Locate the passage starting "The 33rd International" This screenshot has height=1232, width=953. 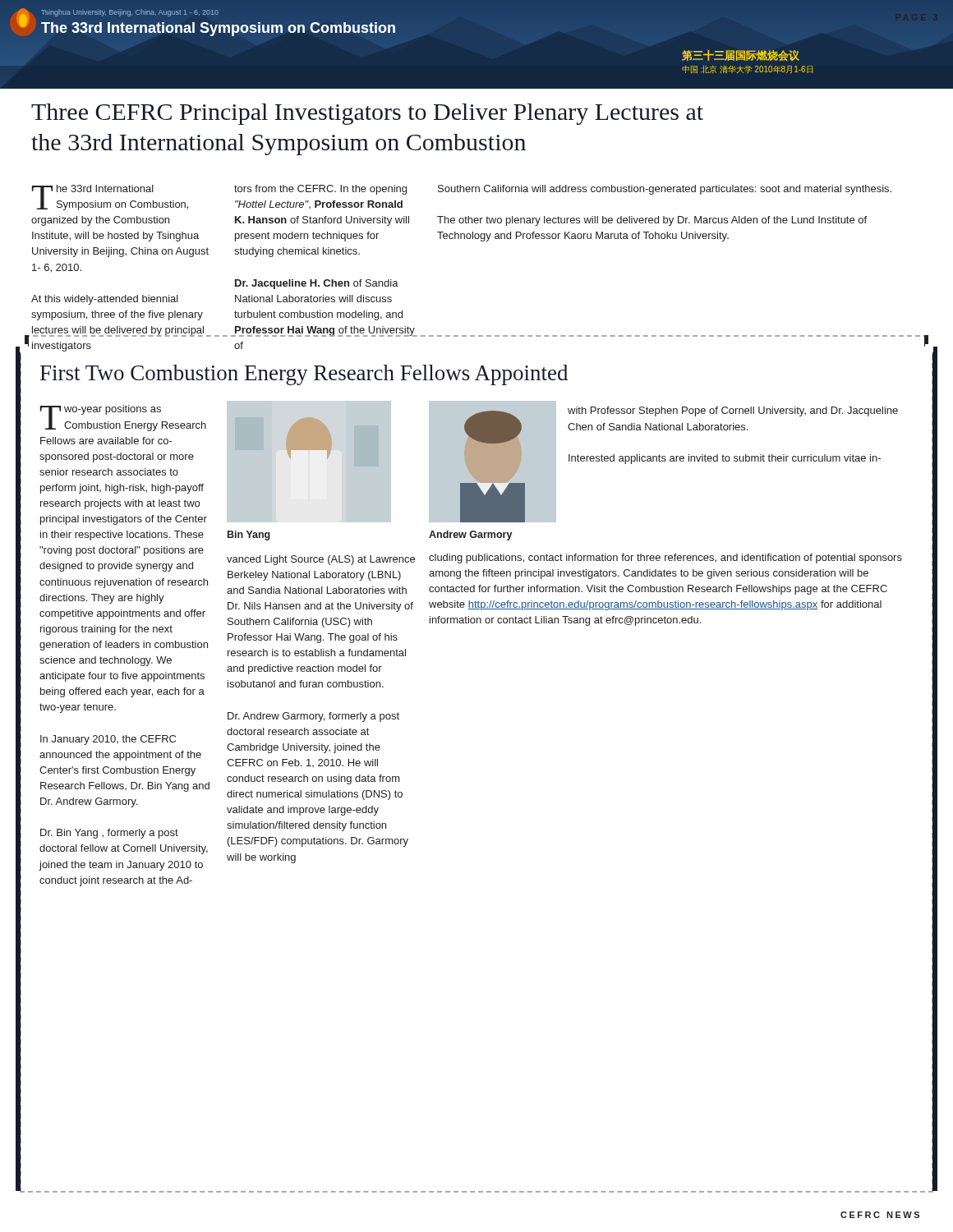[120, 266]
